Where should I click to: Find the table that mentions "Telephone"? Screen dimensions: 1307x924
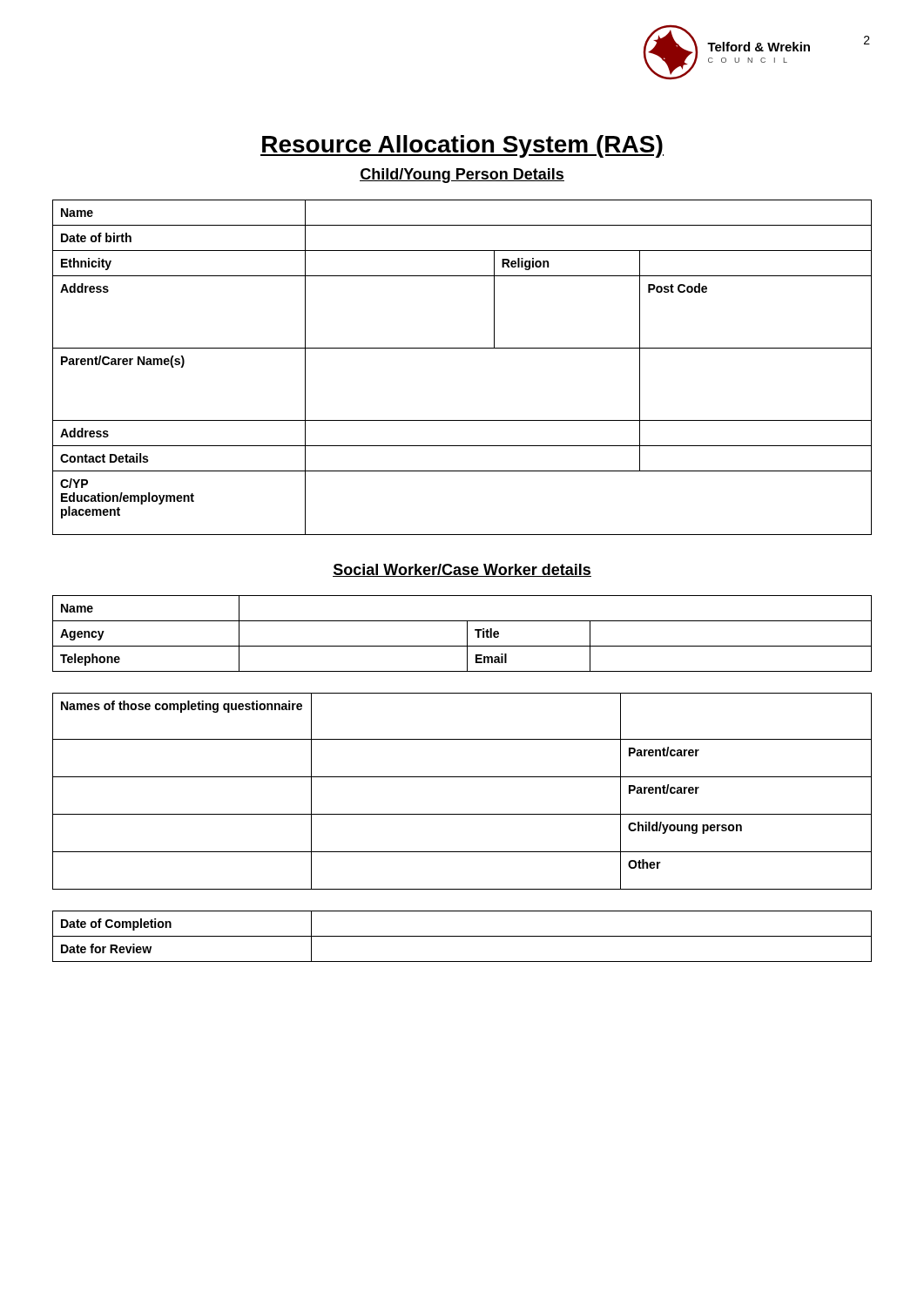[462, 633]
